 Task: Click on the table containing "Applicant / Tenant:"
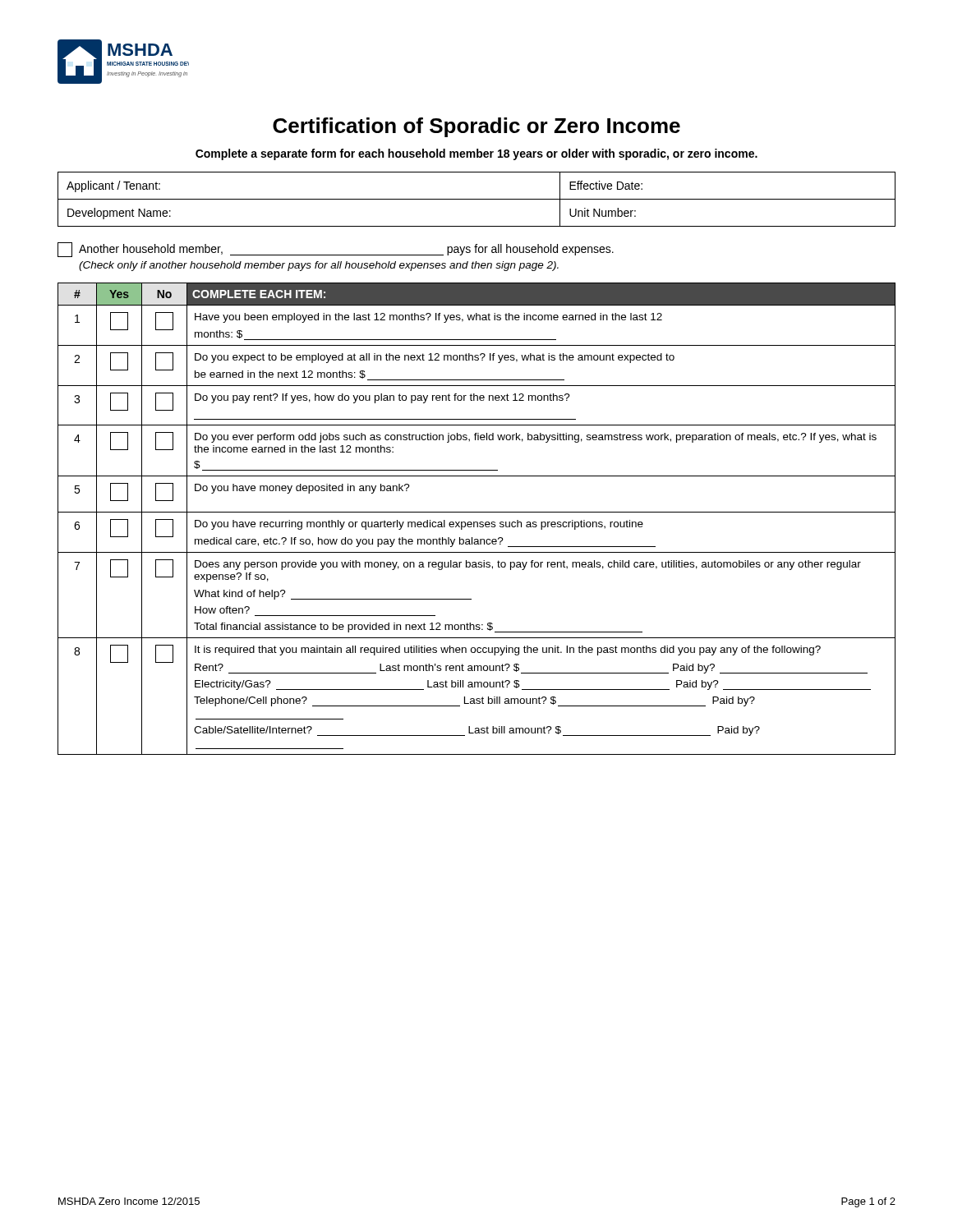pos(476,199)
